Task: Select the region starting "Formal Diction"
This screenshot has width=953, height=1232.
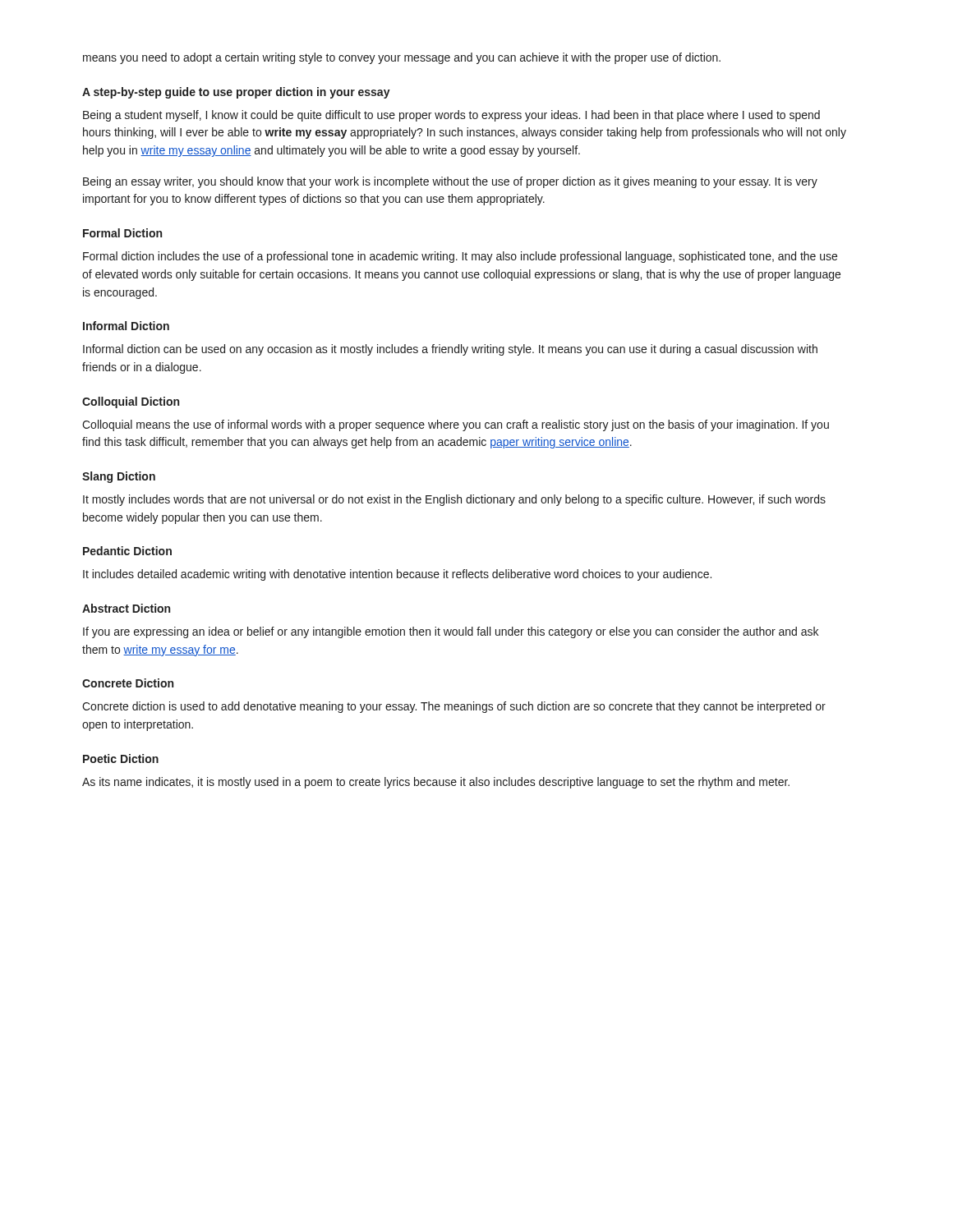Action: pyautogui.click(x=122, y=233)
